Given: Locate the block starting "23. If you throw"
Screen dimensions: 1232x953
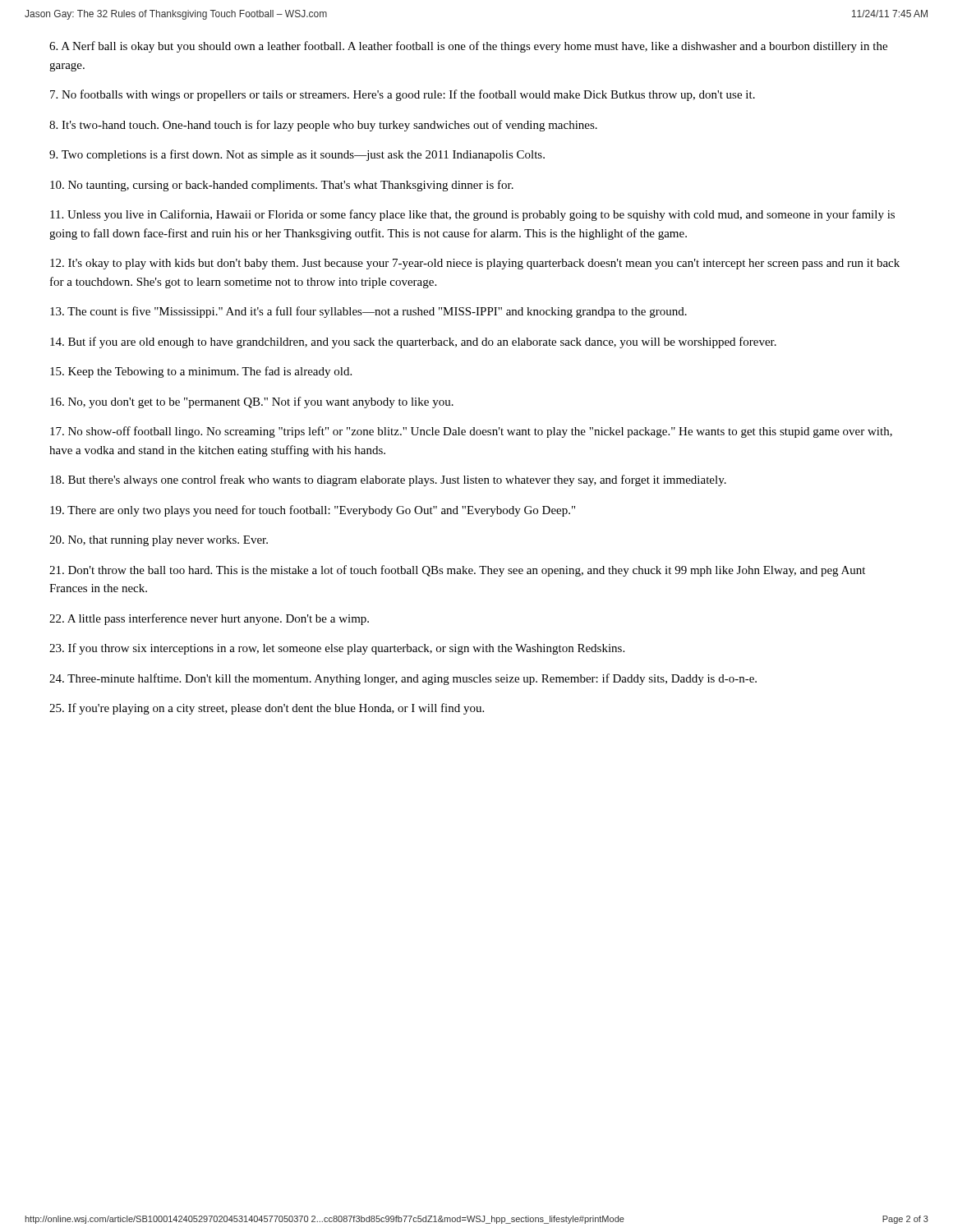Looking at the screenshot, I should (337, 648).
